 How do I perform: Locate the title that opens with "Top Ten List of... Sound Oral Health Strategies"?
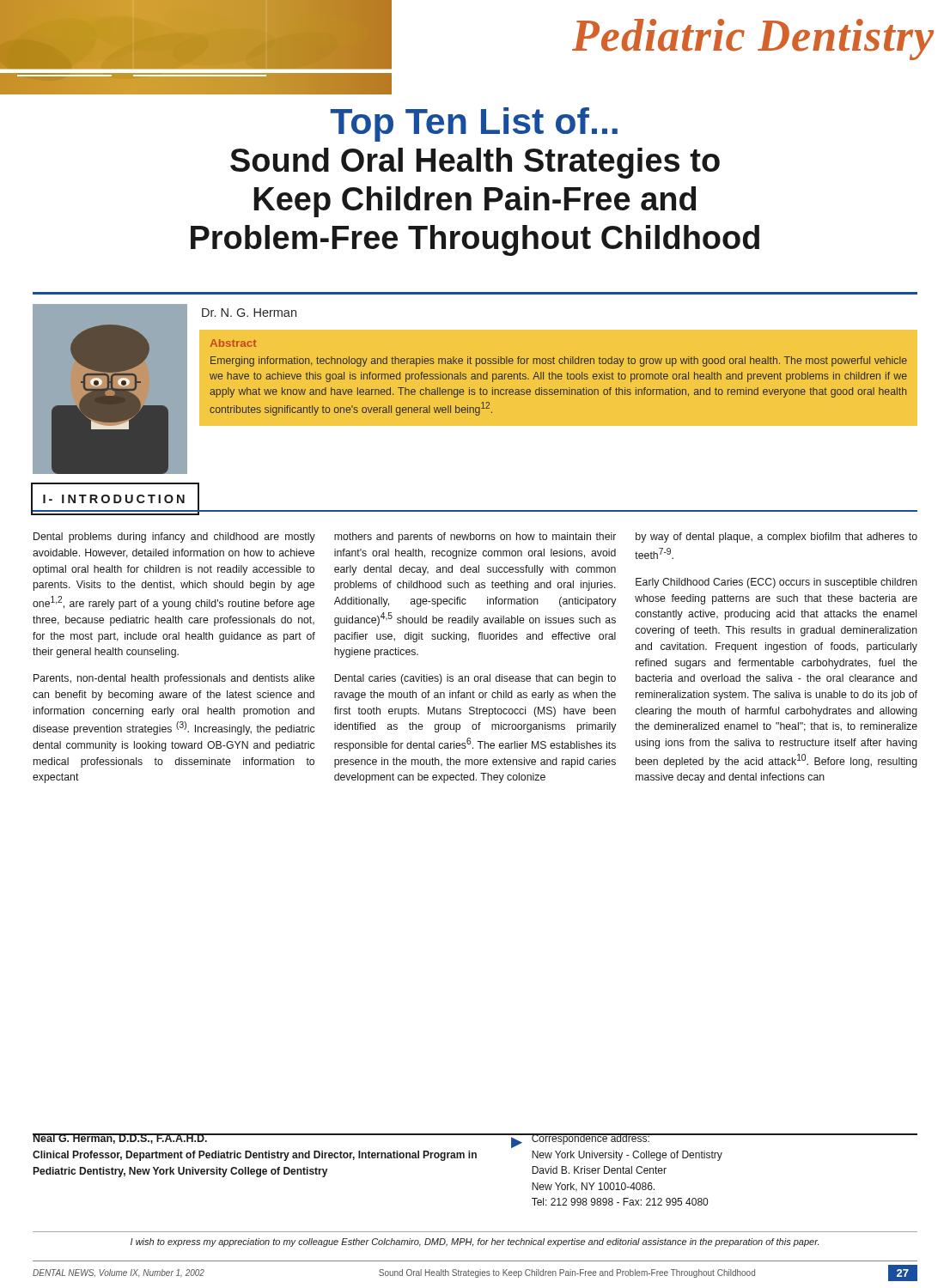(475, 179)
